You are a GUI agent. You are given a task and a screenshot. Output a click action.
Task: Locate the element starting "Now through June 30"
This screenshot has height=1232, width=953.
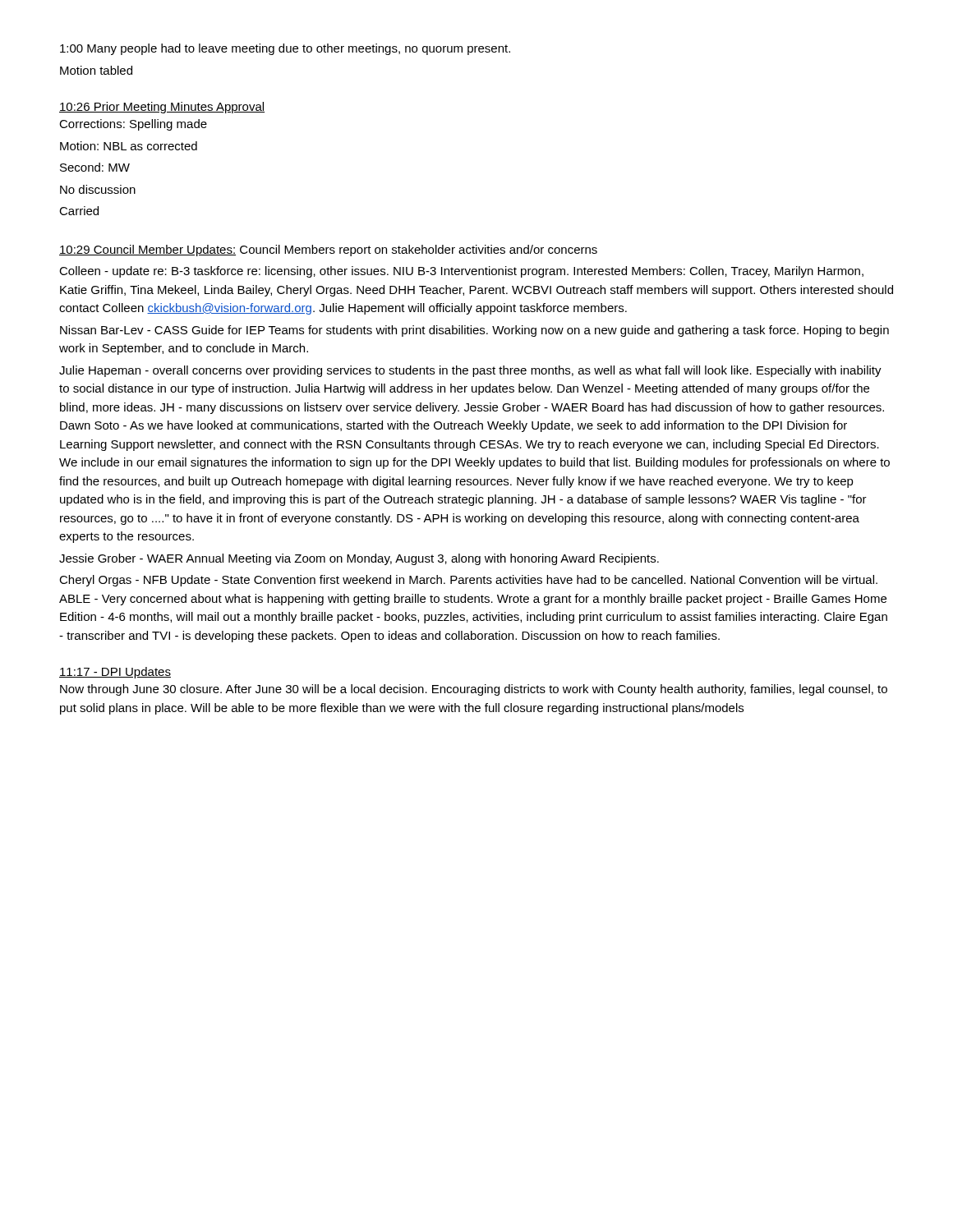coord(476,699)
